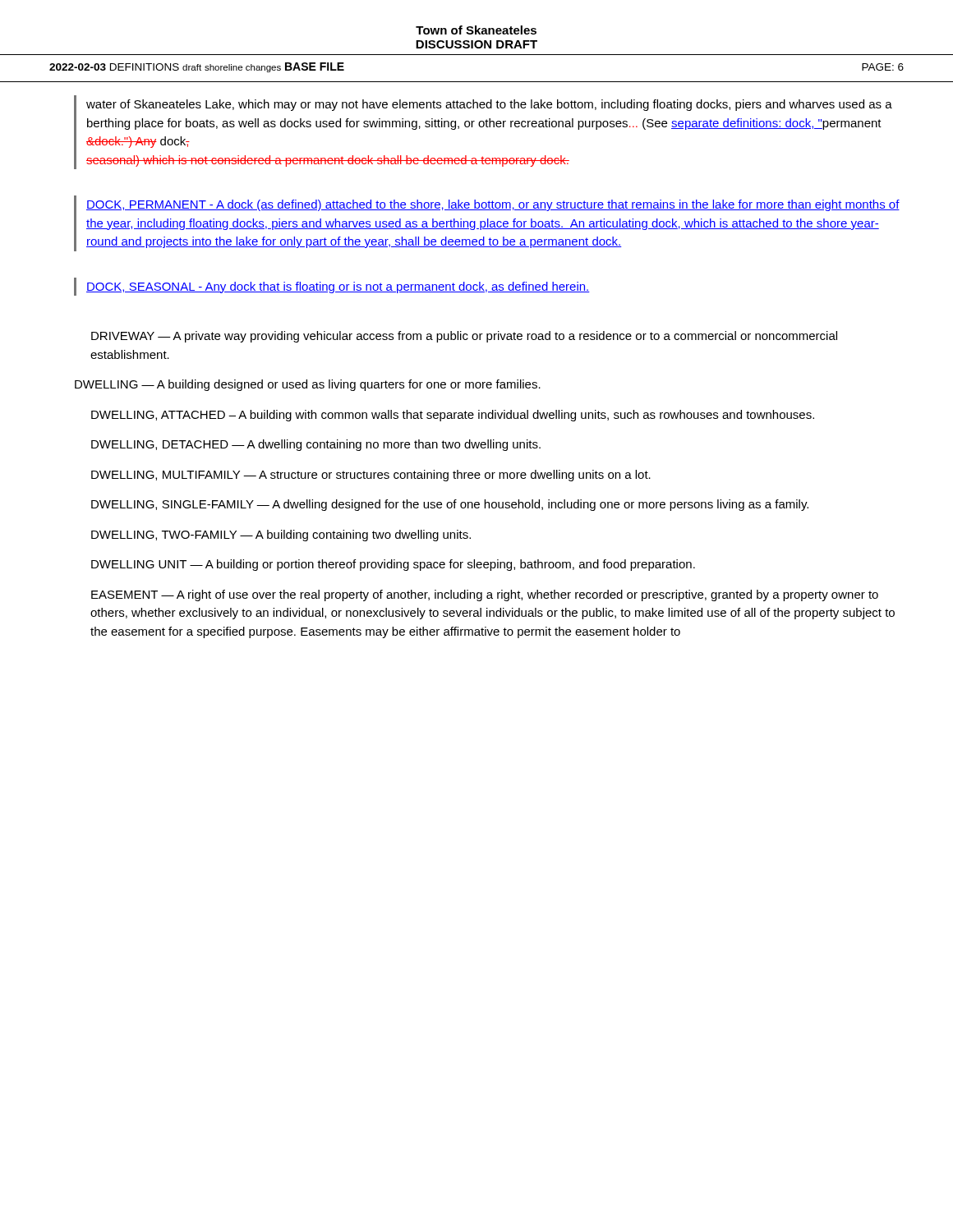Click the passage that begins "DOCK, PERMANENT - A dock"
The image size is (953, 1232).
tap(495, 223)
